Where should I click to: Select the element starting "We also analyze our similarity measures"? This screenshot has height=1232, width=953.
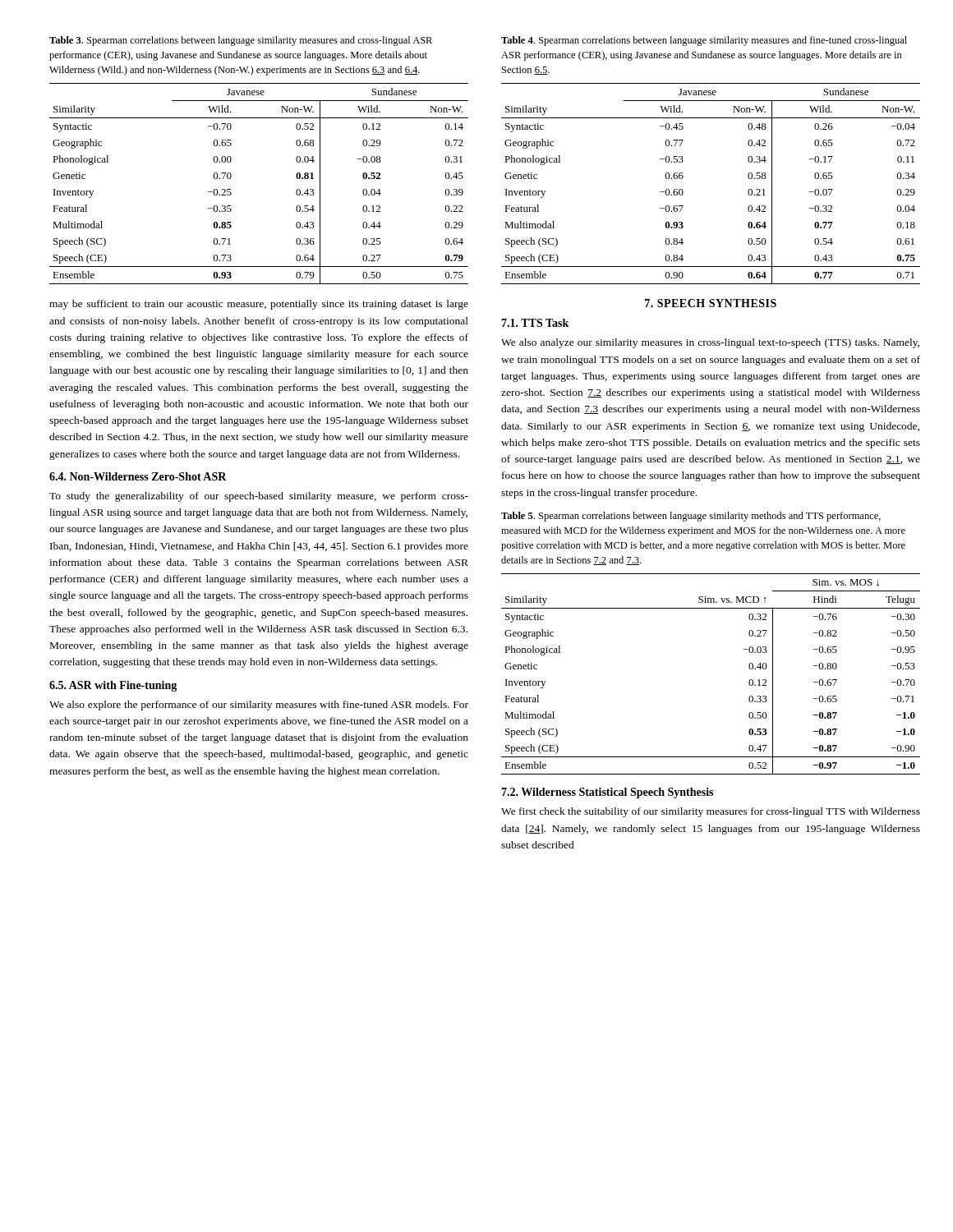711,417
